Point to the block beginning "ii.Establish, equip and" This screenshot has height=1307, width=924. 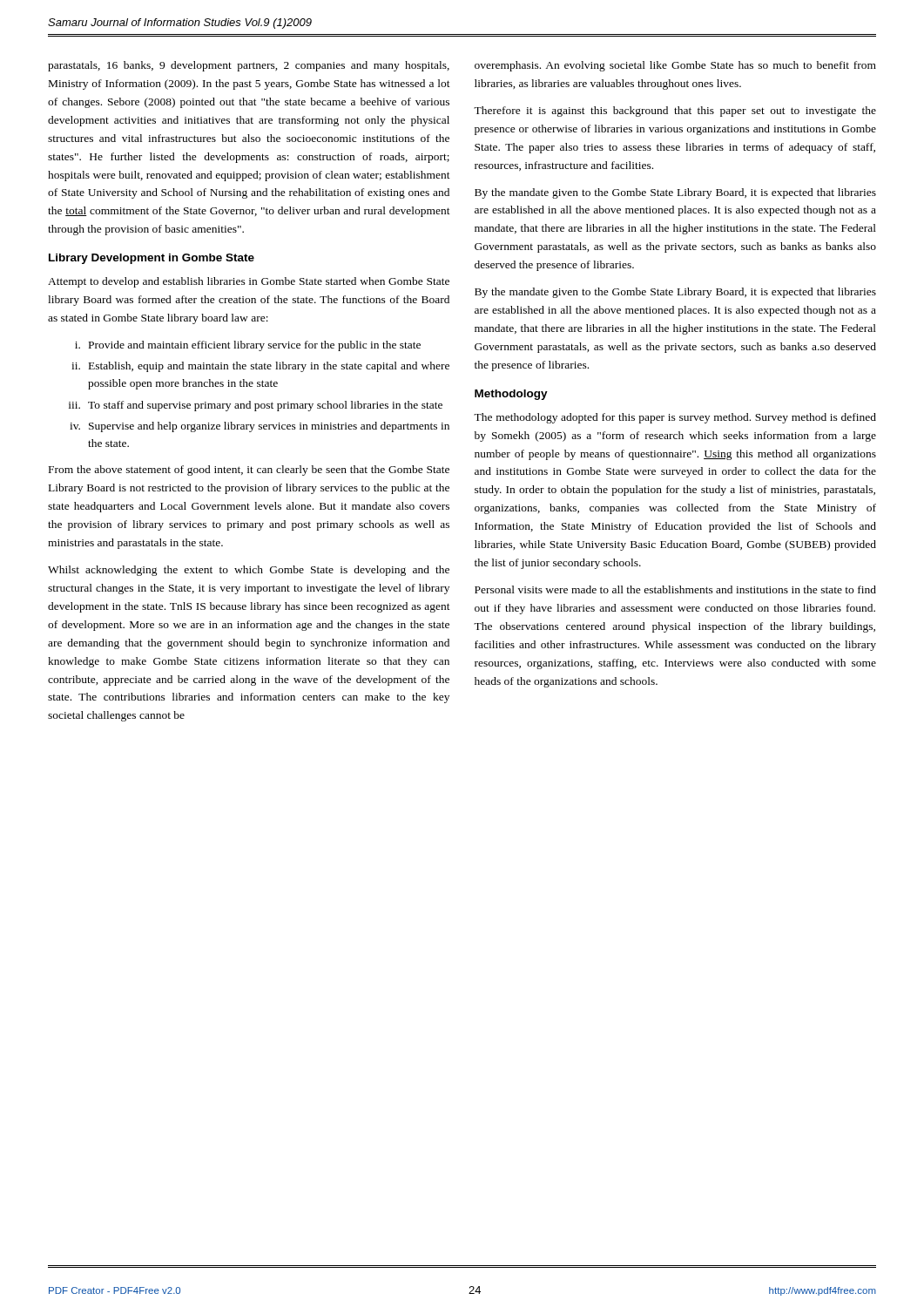(x=249, y=375)
